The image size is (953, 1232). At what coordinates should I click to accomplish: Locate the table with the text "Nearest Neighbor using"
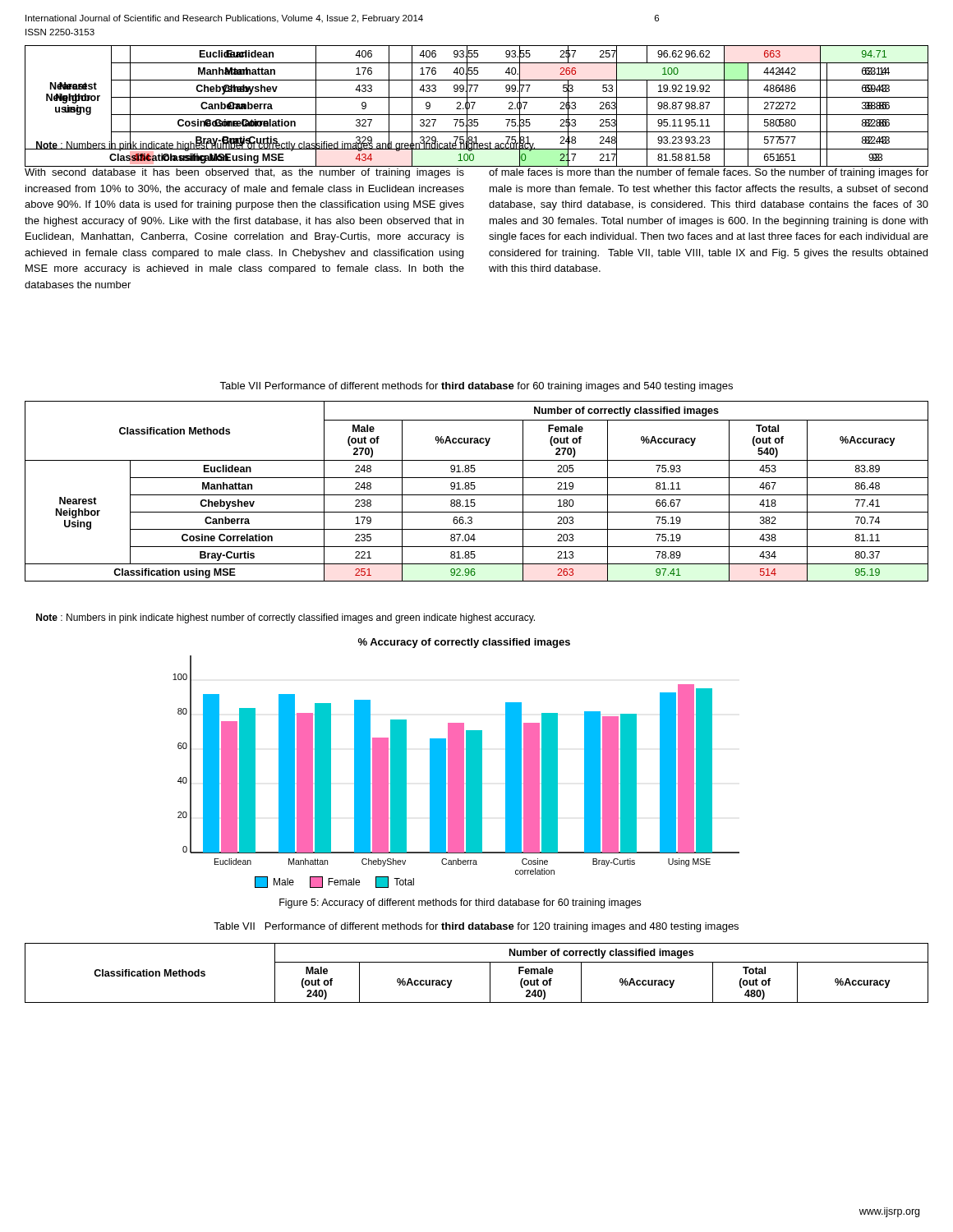476,106
